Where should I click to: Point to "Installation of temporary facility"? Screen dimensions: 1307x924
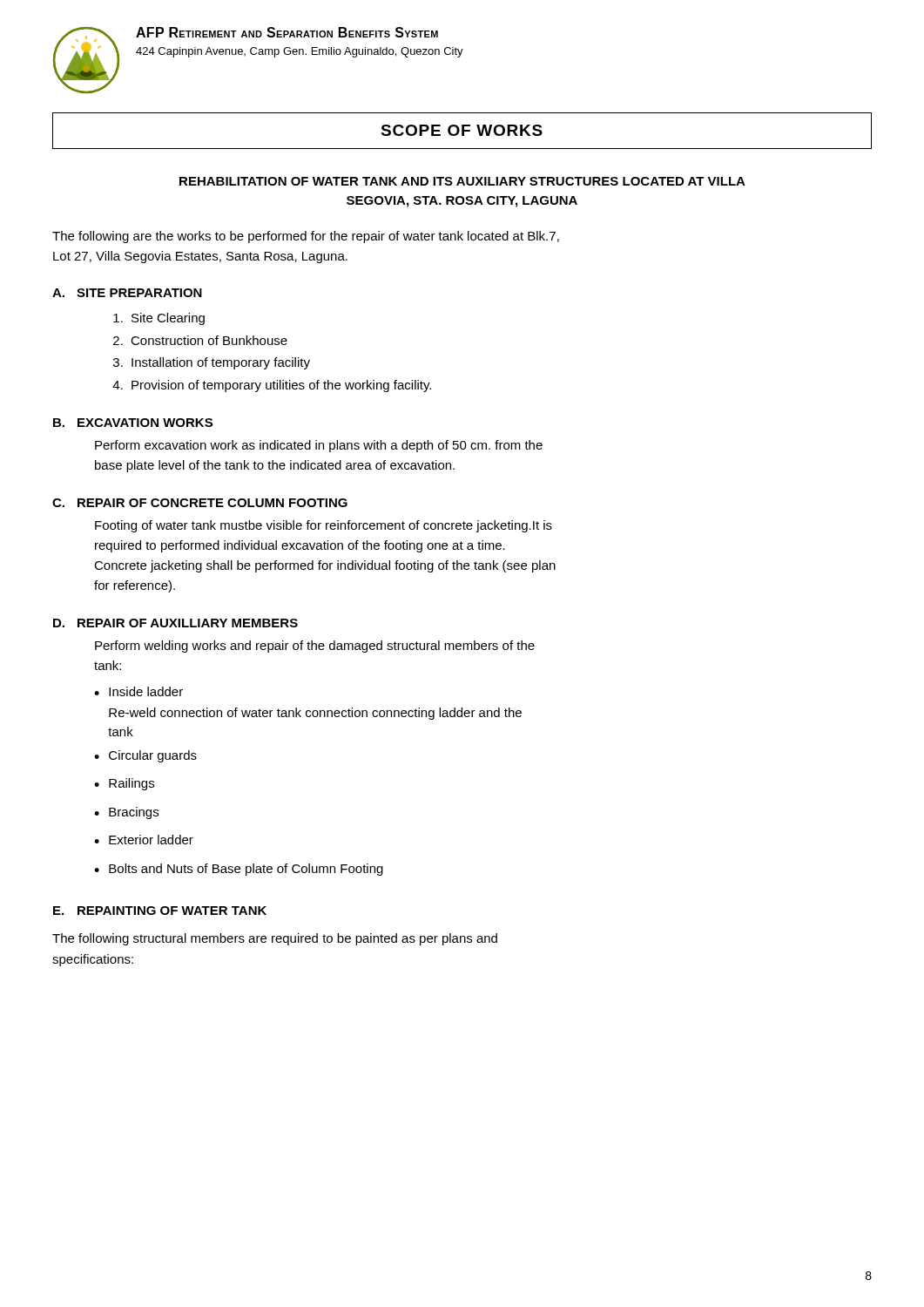point(220,362)
